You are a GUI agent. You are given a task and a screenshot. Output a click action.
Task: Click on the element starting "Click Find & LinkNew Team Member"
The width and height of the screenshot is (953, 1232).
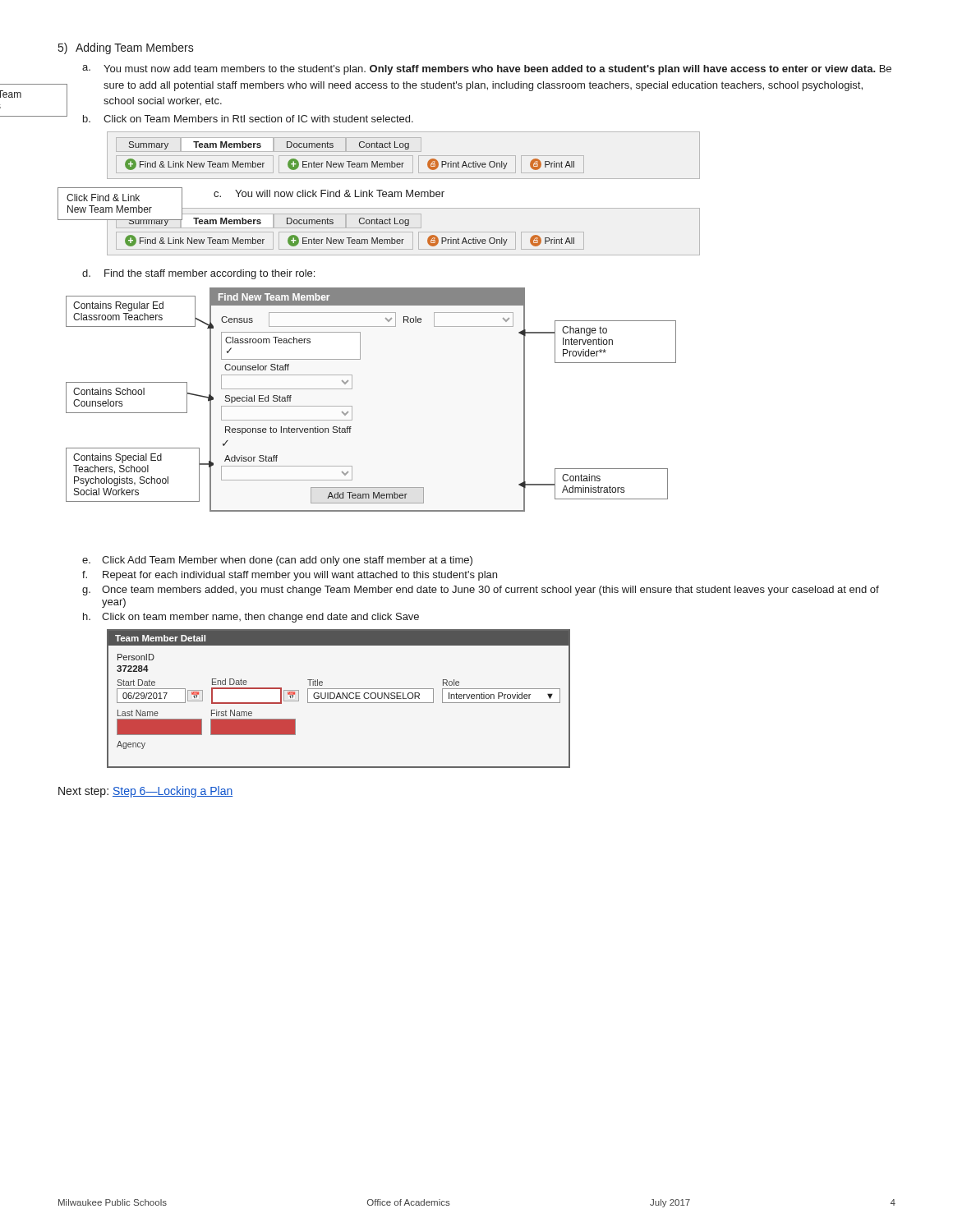(109, 203)
